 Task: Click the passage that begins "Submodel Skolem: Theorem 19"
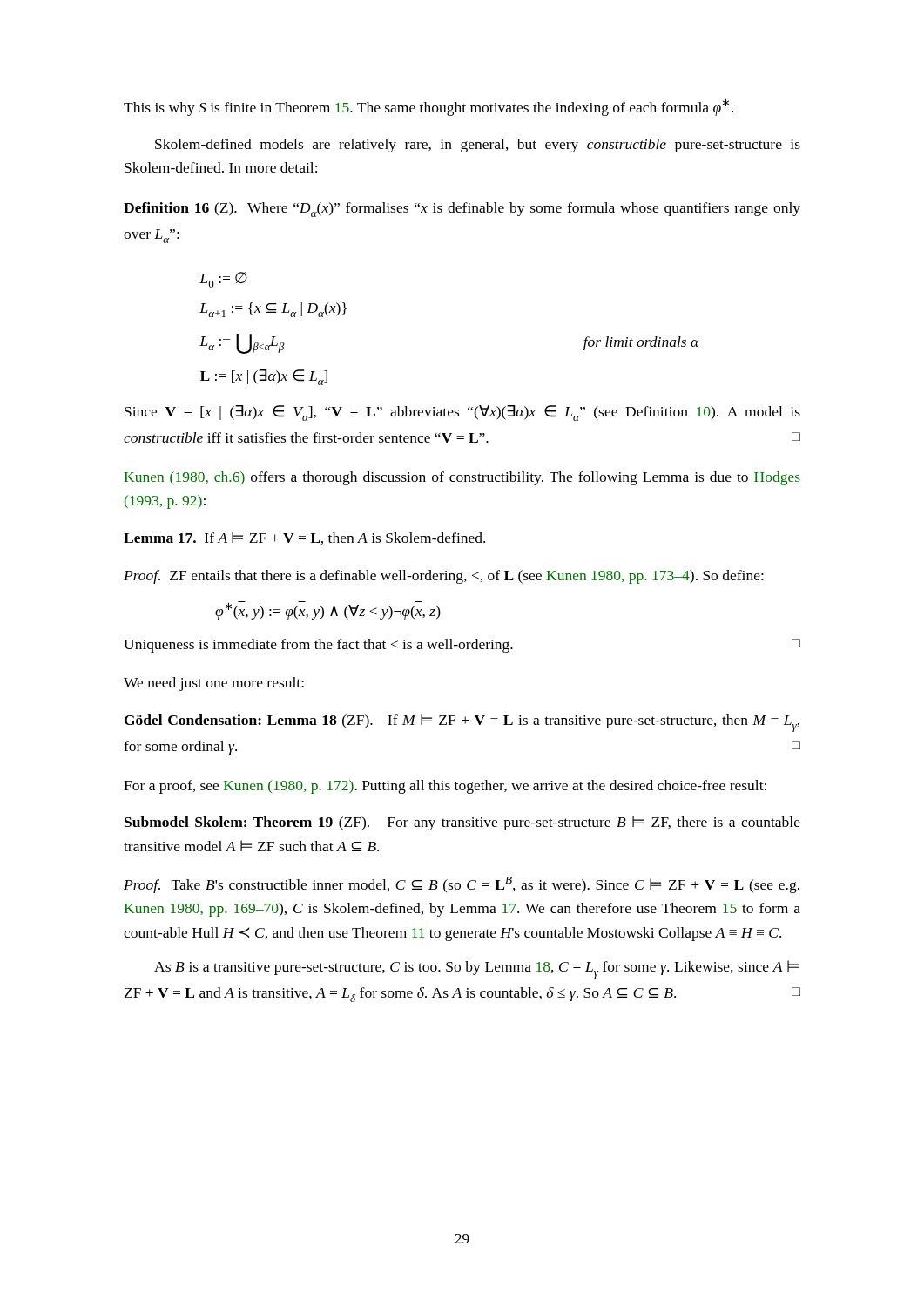pos(462,834)
